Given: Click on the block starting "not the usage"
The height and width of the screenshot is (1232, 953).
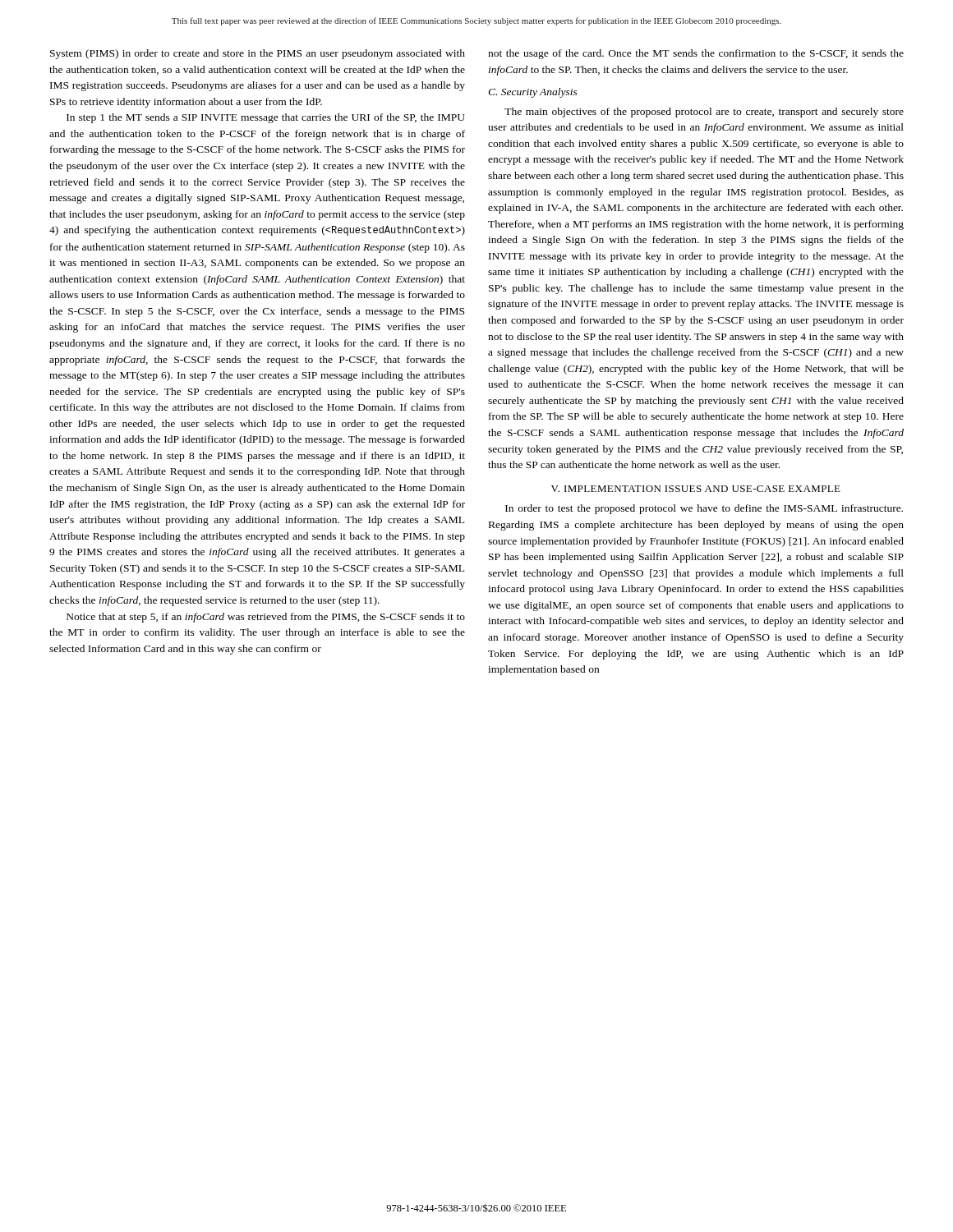Looking at the screenshot, I should [696, 61].
